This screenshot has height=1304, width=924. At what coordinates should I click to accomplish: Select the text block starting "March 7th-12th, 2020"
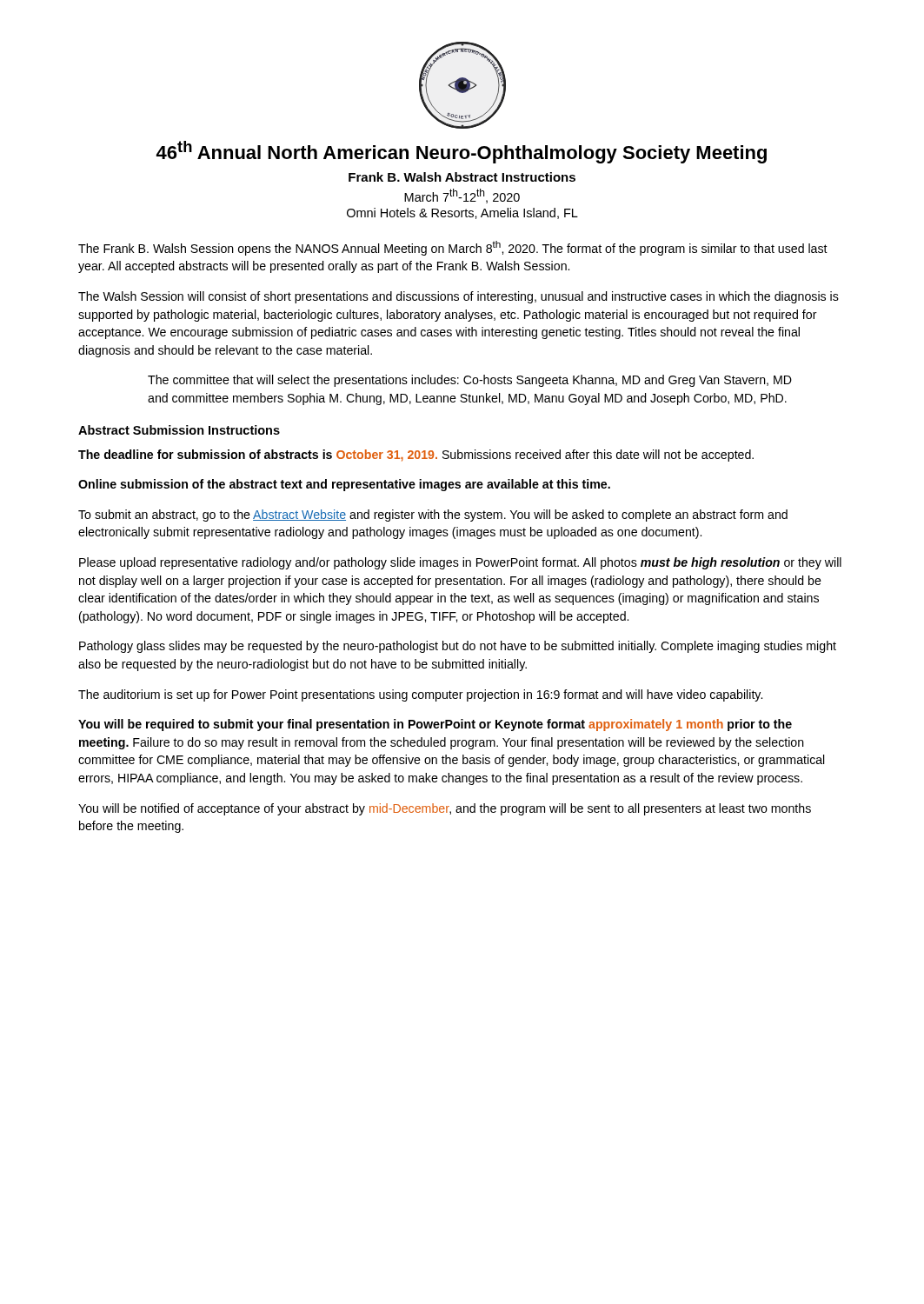[x=462, y=196]
